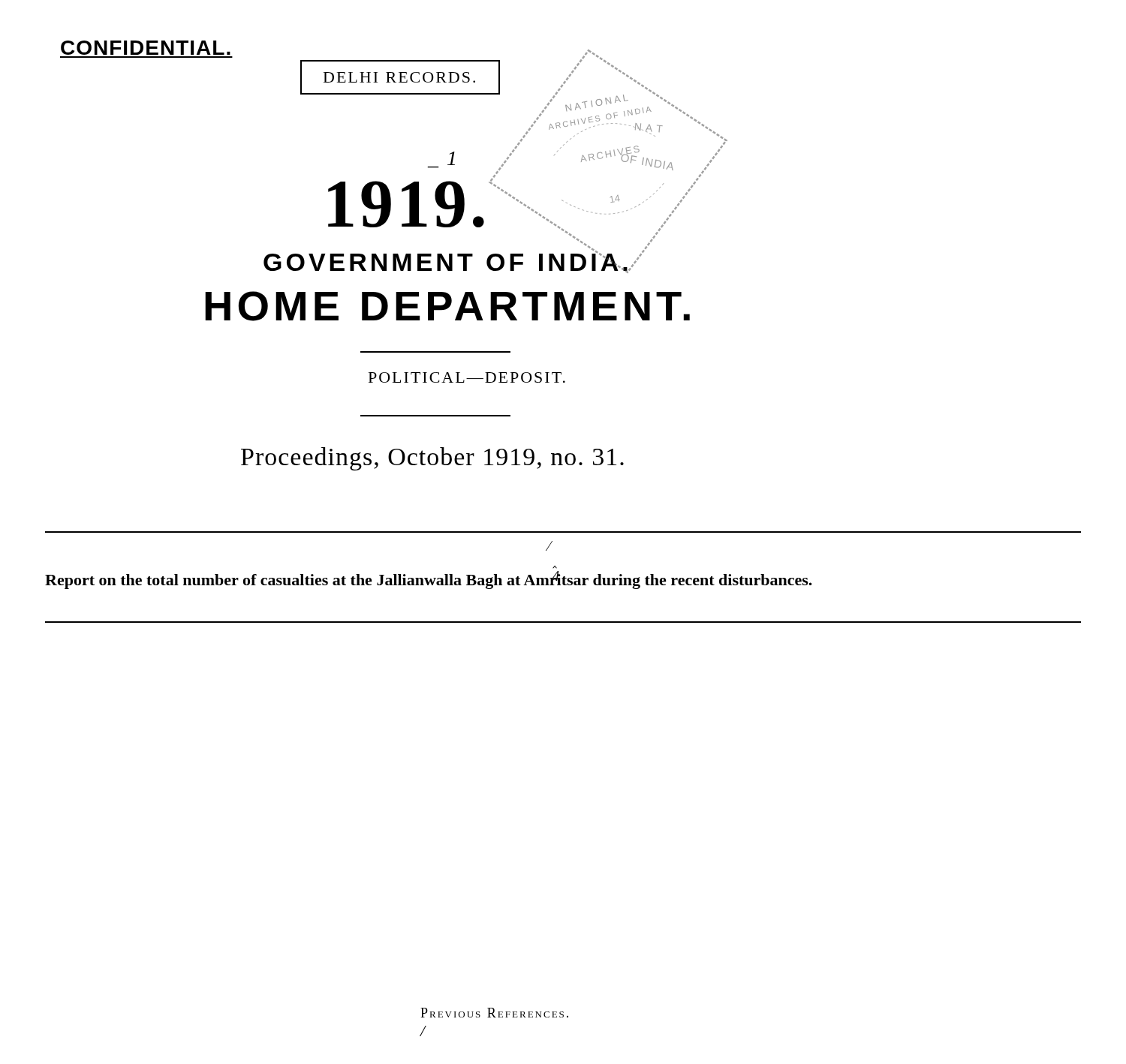Viewport: 1126px width, 1064px height.
Task: Find the passage starting "DELHI RECORDS."
Action: click(x=400, y=77)
